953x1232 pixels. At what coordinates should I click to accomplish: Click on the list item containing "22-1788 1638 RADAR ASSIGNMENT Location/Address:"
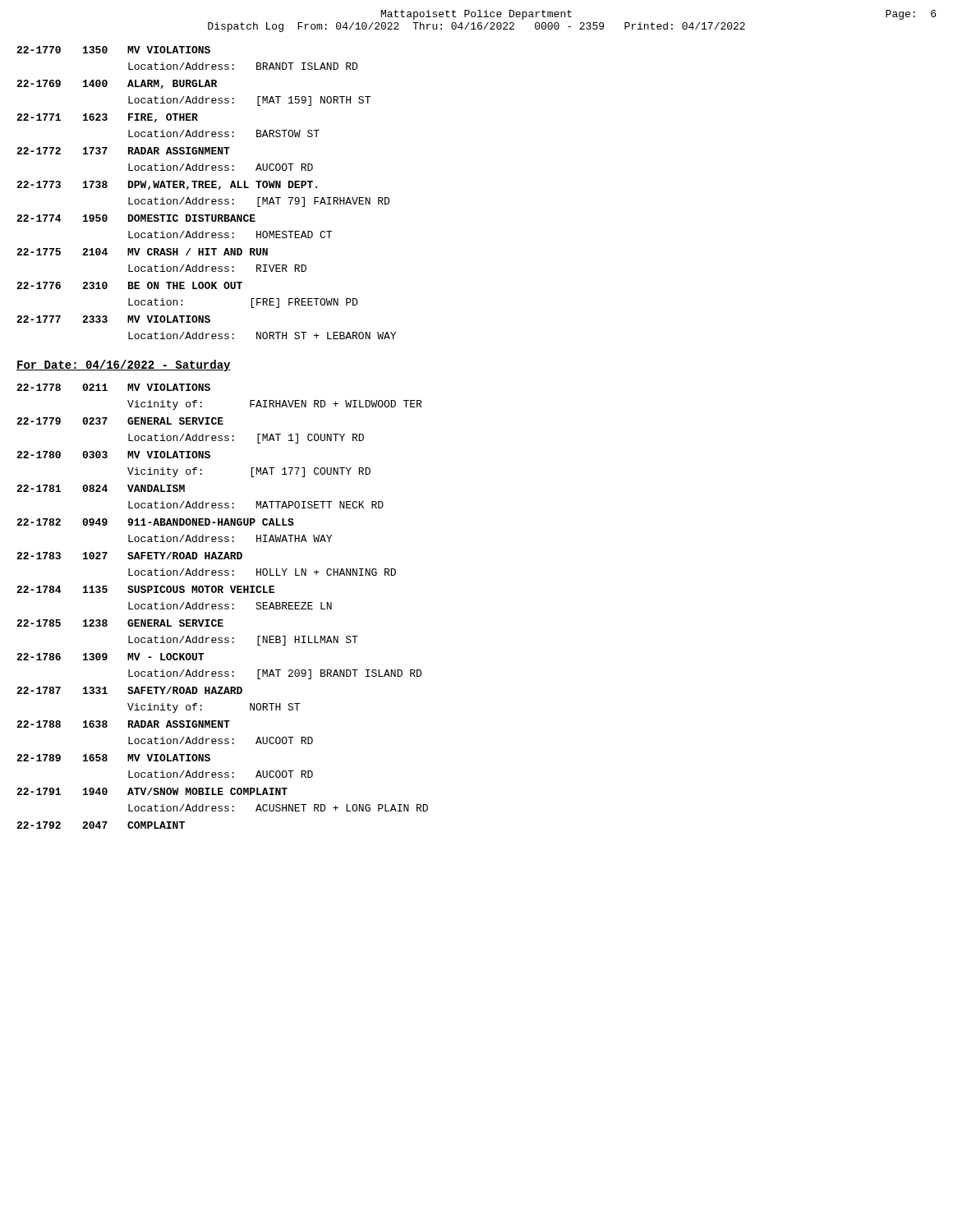tap(39, 724)
